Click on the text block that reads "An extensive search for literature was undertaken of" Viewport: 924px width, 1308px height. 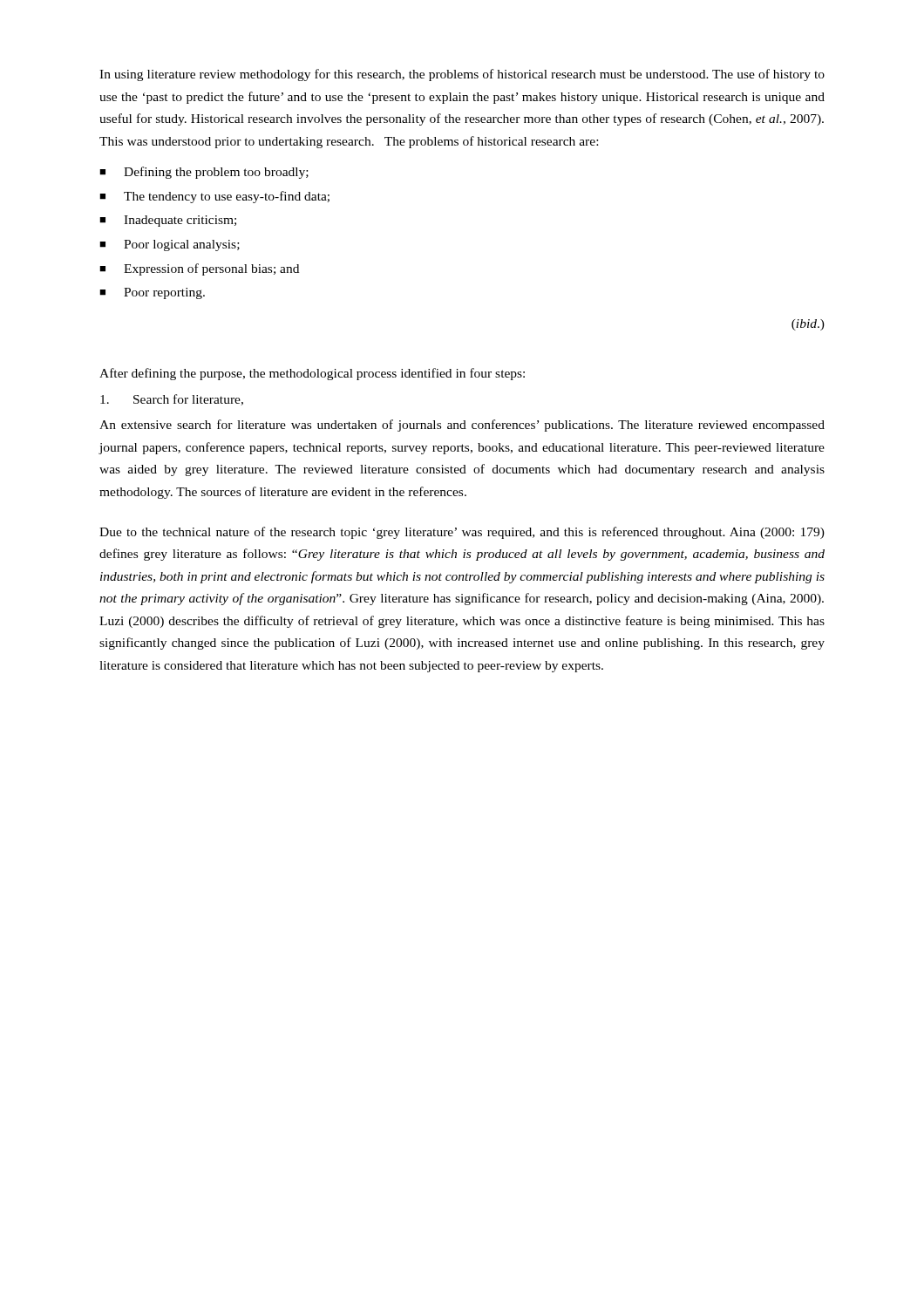462,458
